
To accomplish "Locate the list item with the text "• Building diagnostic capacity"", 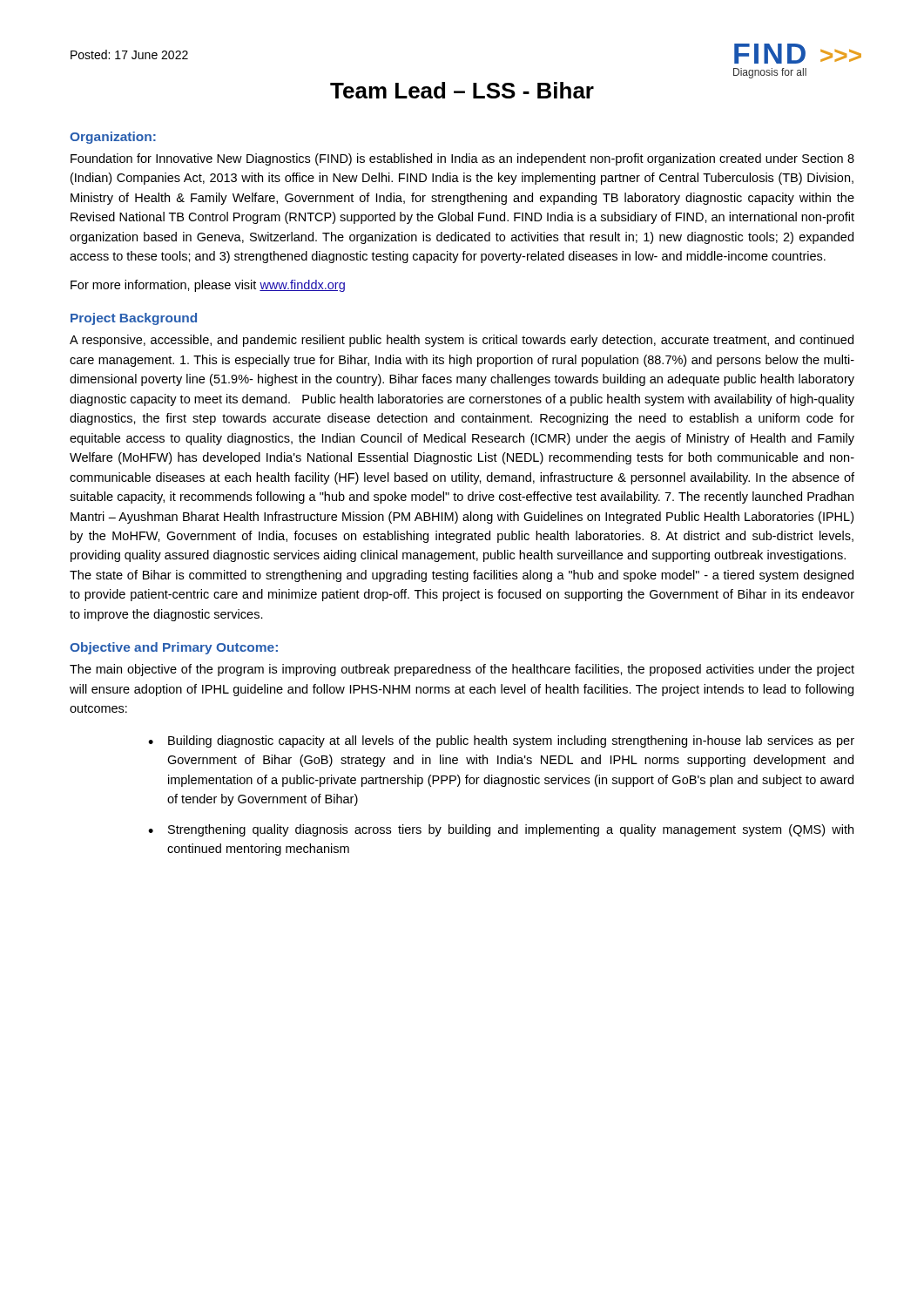I will 501,770.
